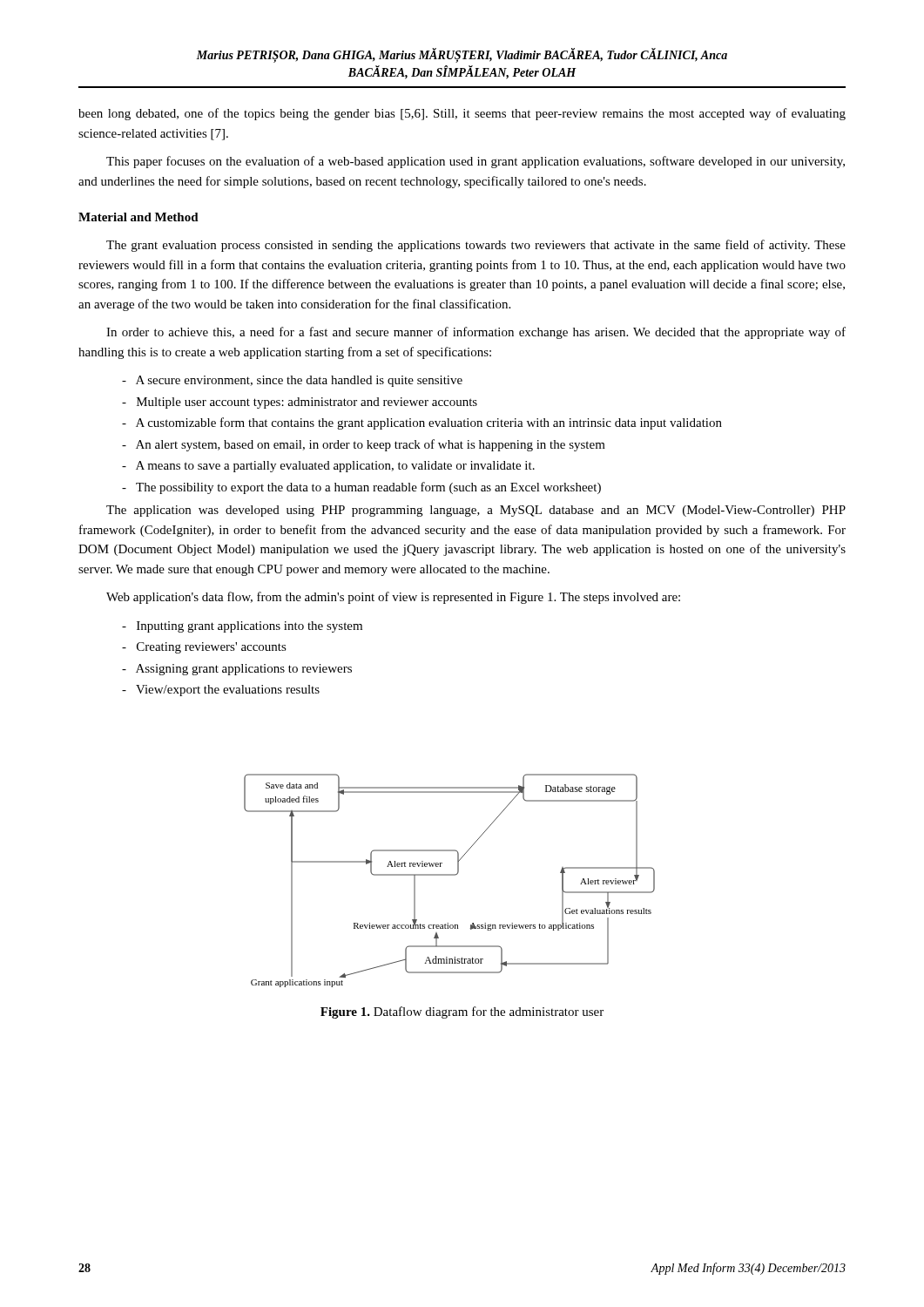
Task: Select the text starting "Material and Method"
Action: point(138,217)
